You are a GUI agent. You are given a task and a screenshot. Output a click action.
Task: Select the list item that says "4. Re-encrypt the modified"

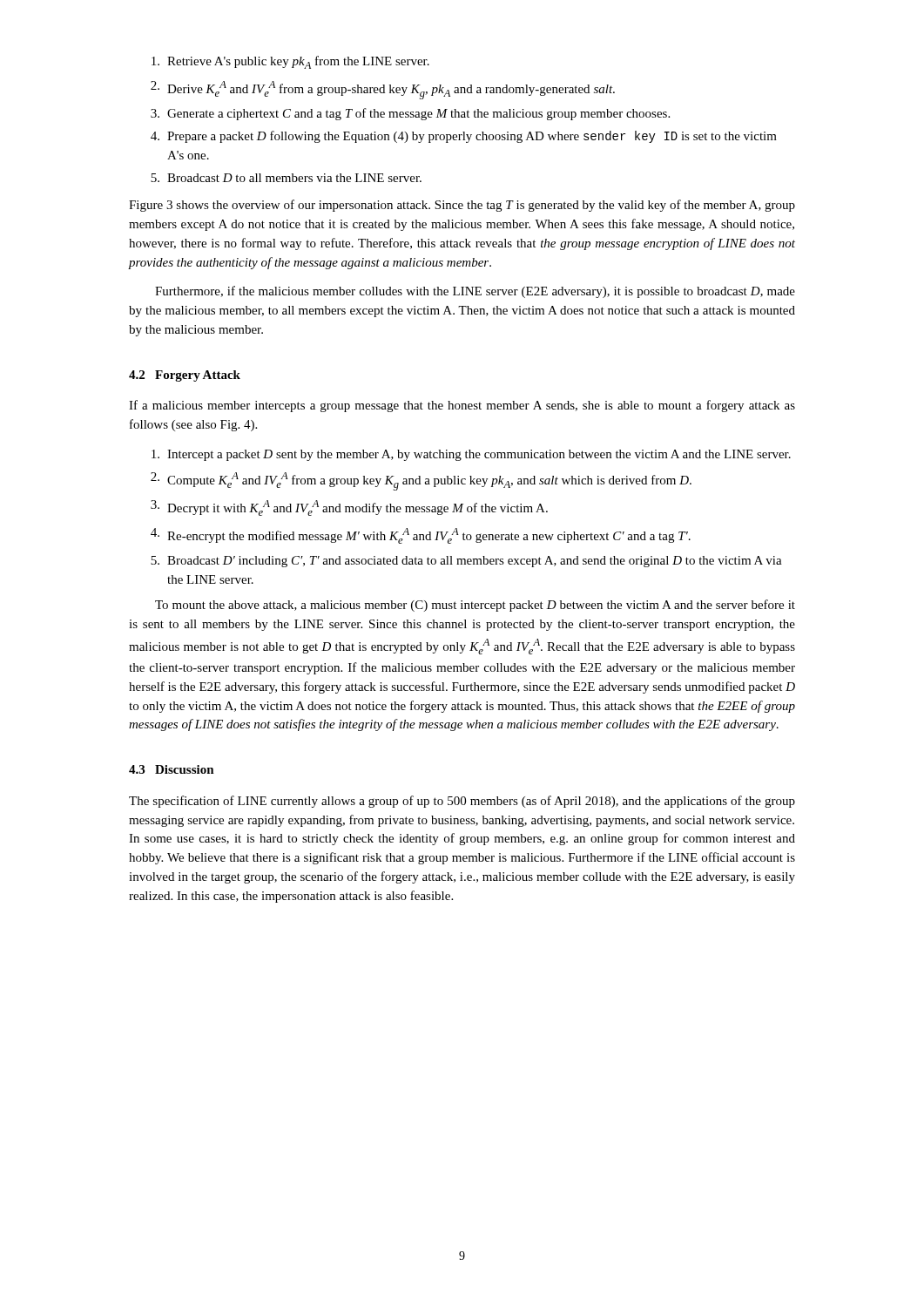(462, 536)
